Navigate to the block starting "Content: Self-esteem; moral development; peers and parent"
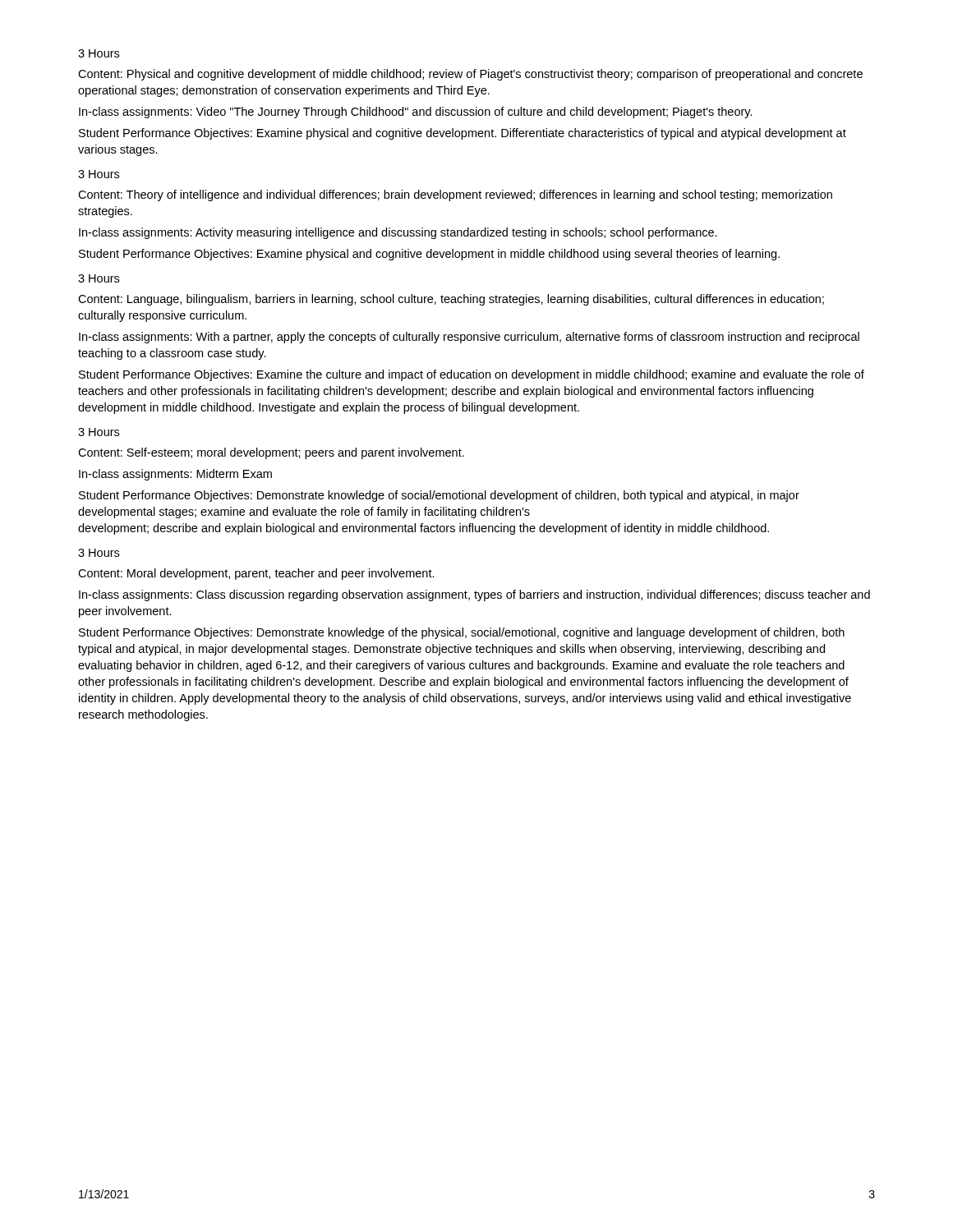Screen dimensions: 1232x953 click(x=271, y=453)
